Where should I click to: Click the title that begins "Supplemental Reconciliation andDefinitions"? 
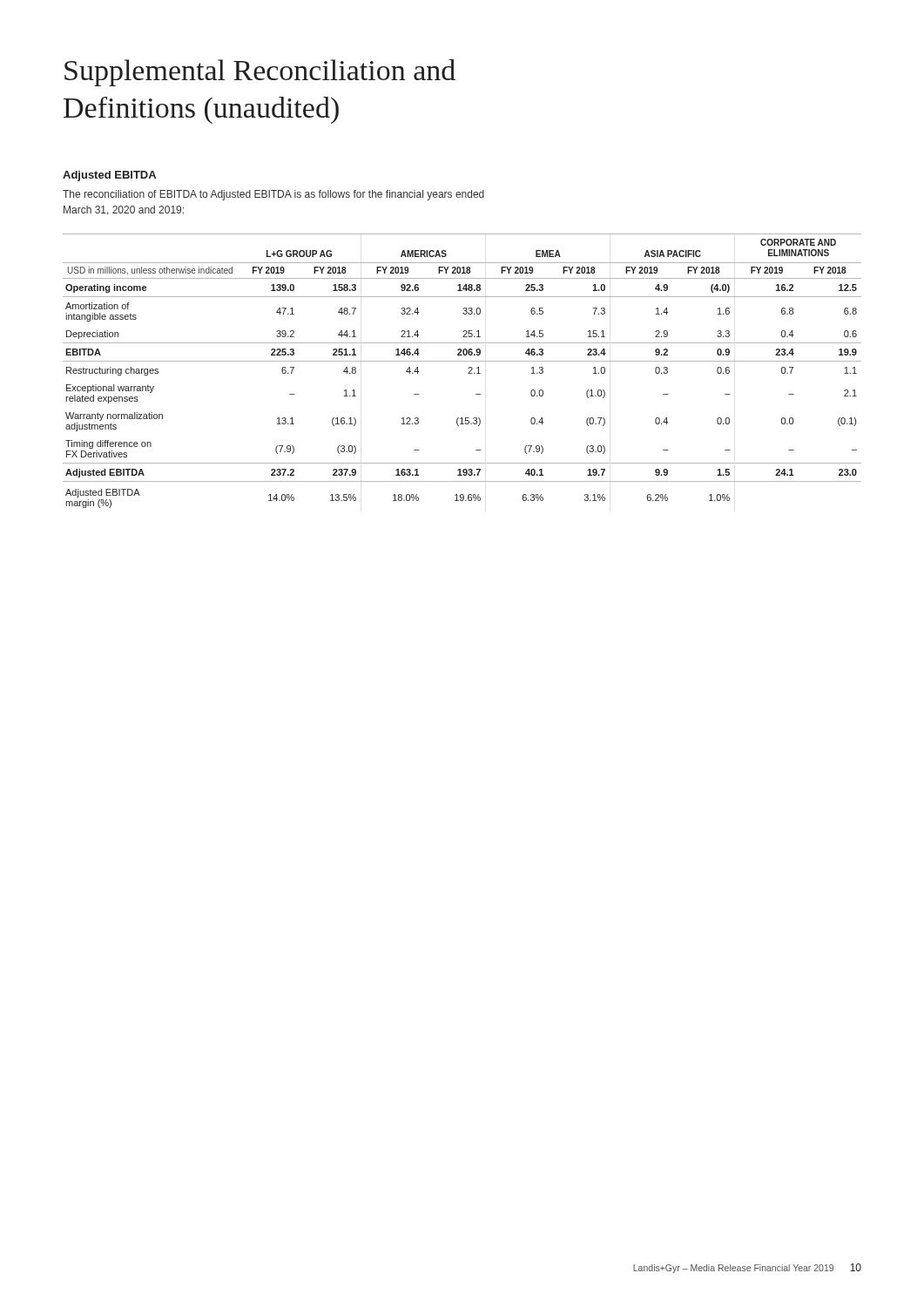(x=462, y=89)
